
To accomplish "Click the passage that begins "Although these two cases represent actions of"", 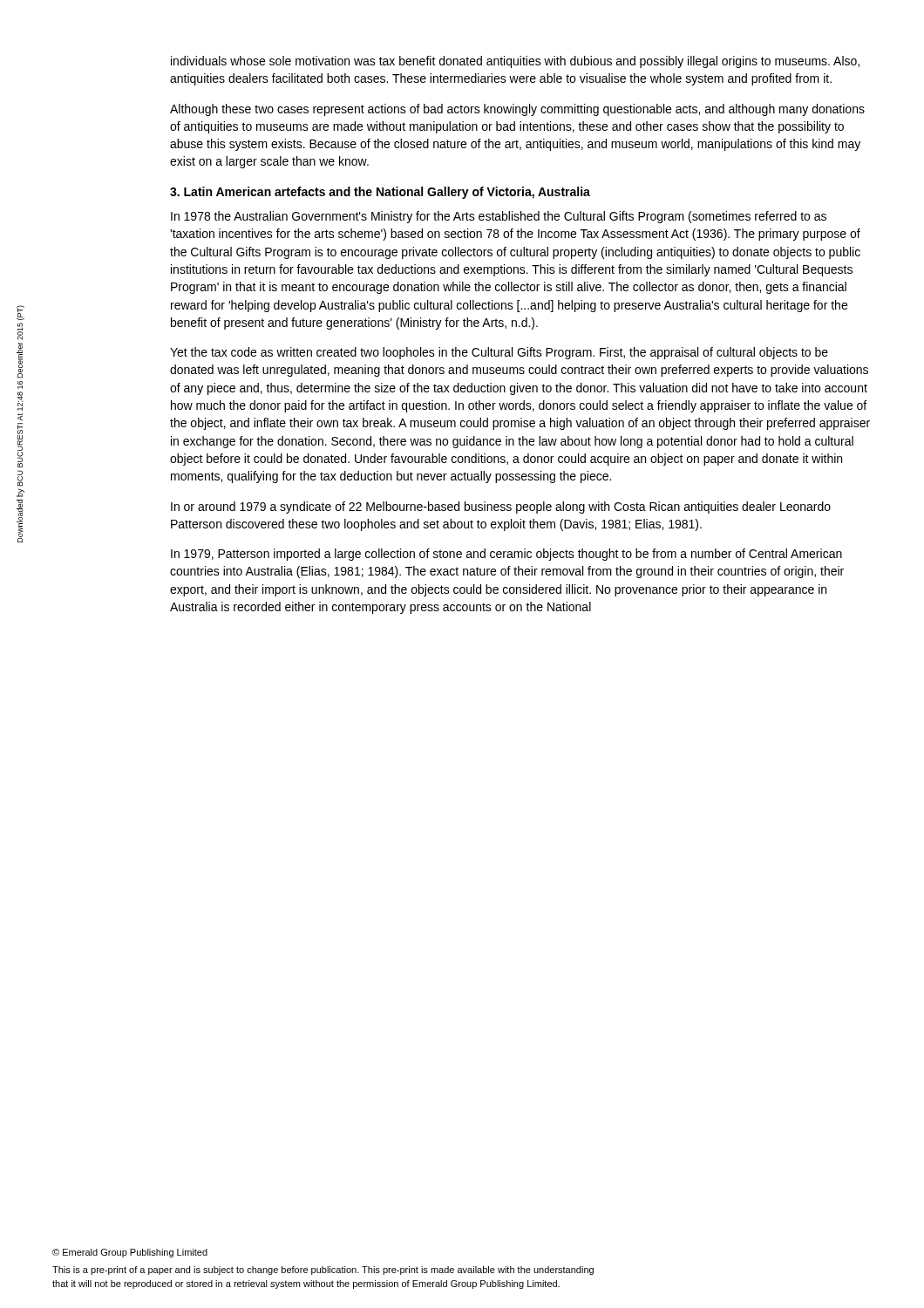I will [x=521, y=135].
